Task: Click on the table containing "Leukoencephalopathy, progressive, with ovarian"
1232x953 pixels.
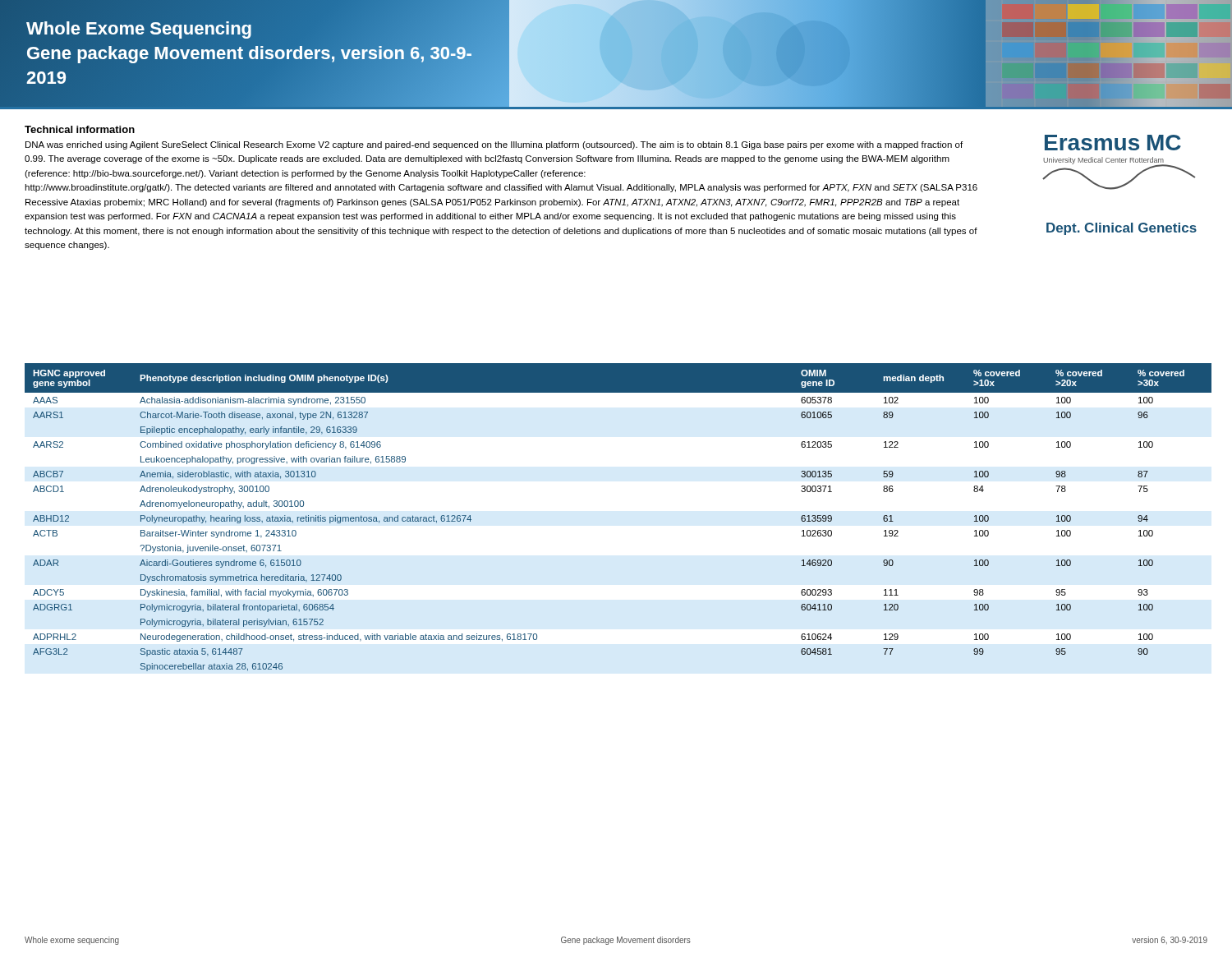Action: point(618,518)
